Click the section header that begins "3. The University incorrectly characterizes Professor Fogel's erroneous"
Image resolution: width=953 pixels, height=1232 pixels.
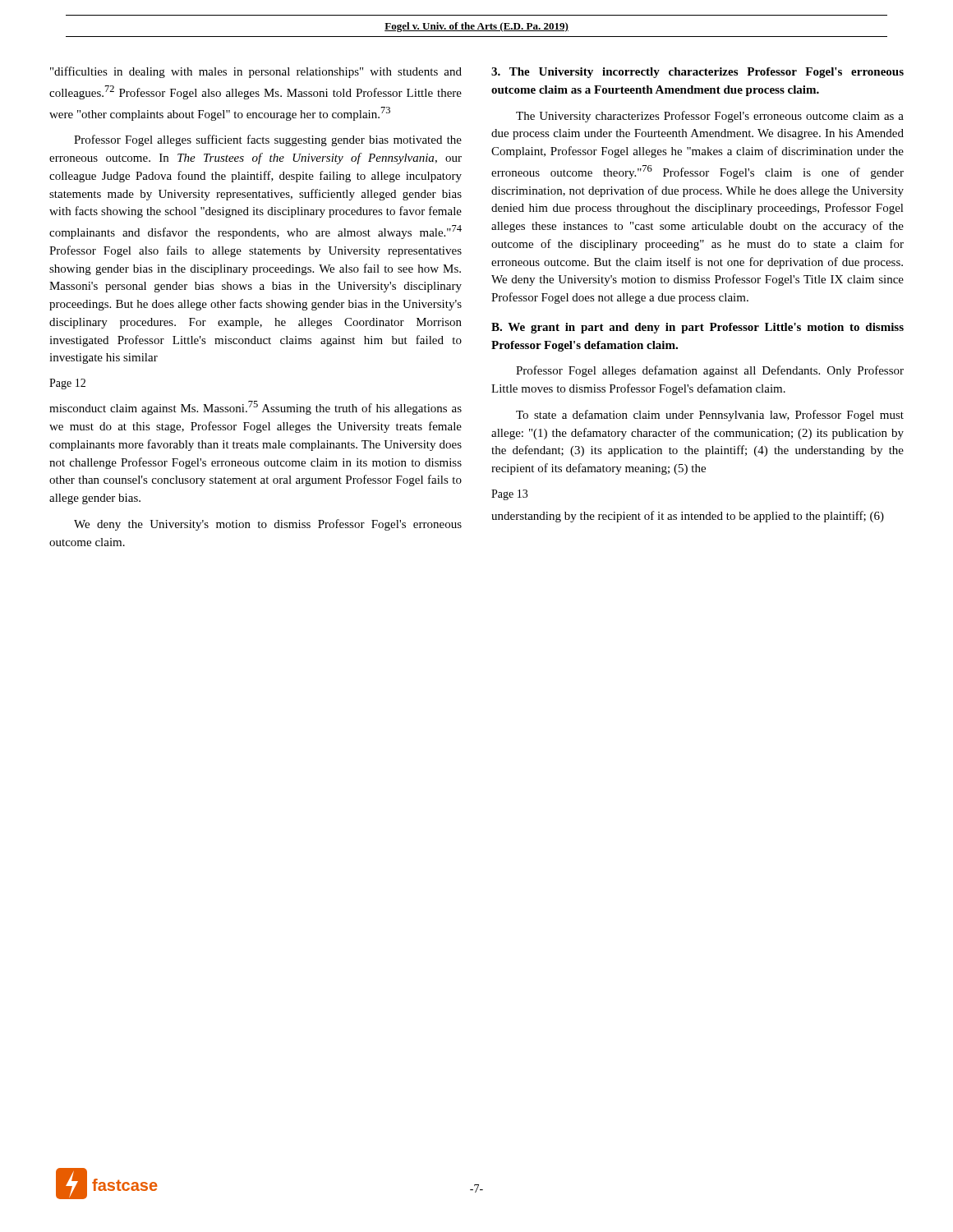(x=698, y=81)
